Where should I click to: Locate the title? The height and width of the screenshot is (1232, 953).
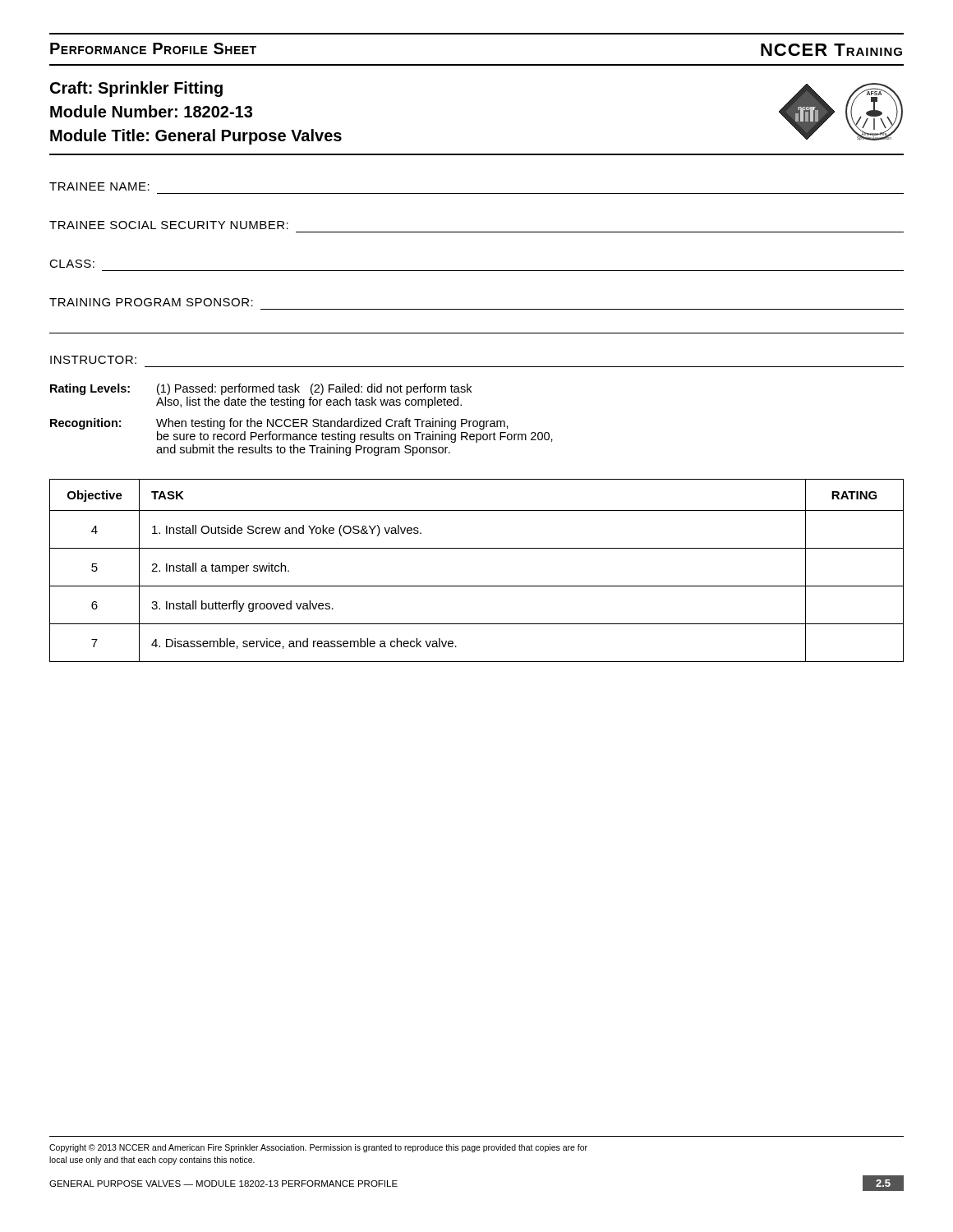click(196, 112)
